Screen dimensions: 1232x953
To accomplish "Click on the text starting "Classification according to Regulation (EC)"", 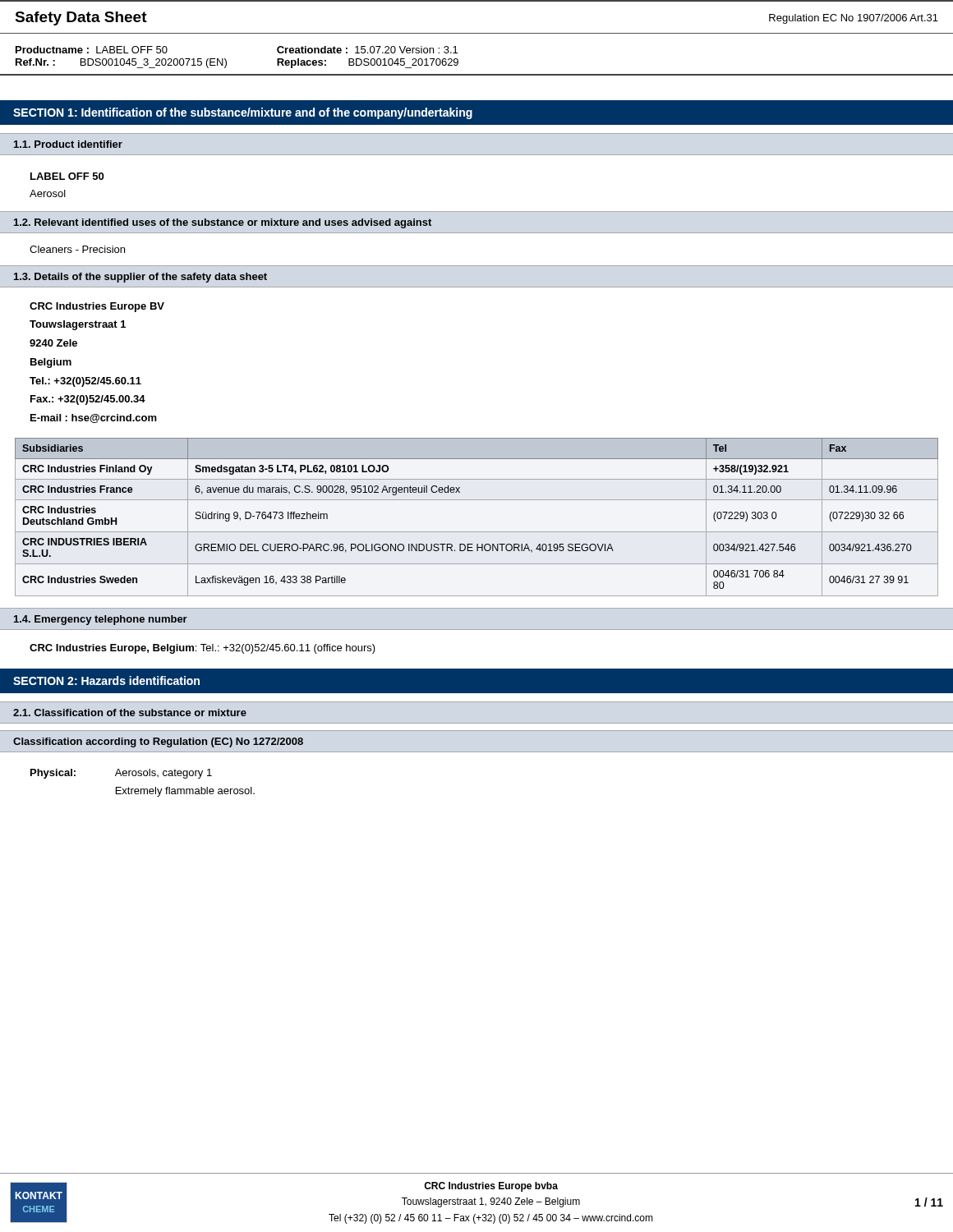I will click(x=158, y=741).
